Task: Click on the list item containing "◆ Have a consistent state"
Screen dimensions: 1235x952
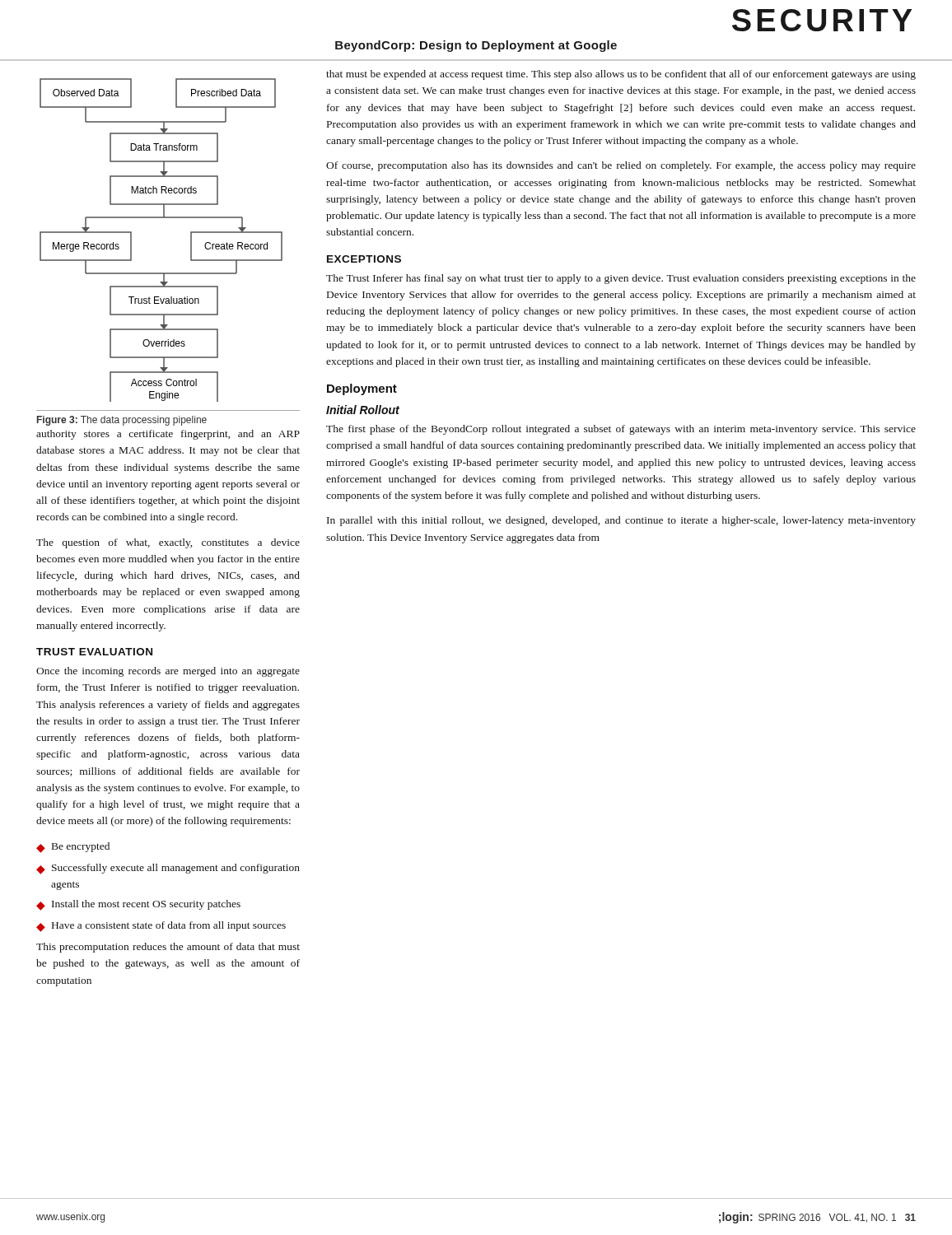Action: pyautogui.click(x=161, y=926)
